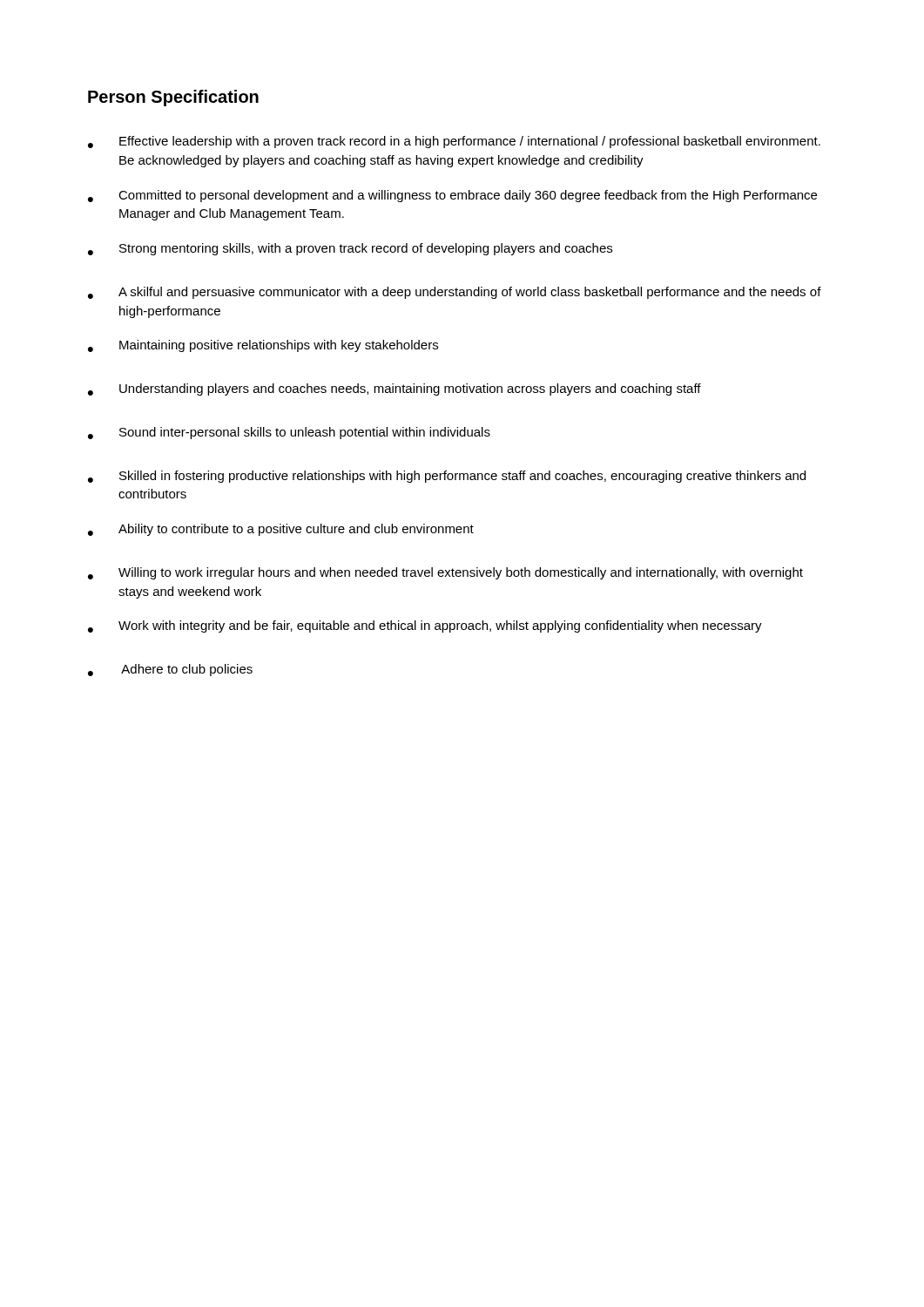Screen dimensions: 1307x924
Task: Select the list item that says "• Sound inter-personal skills to unleash"
Action: 462,436
